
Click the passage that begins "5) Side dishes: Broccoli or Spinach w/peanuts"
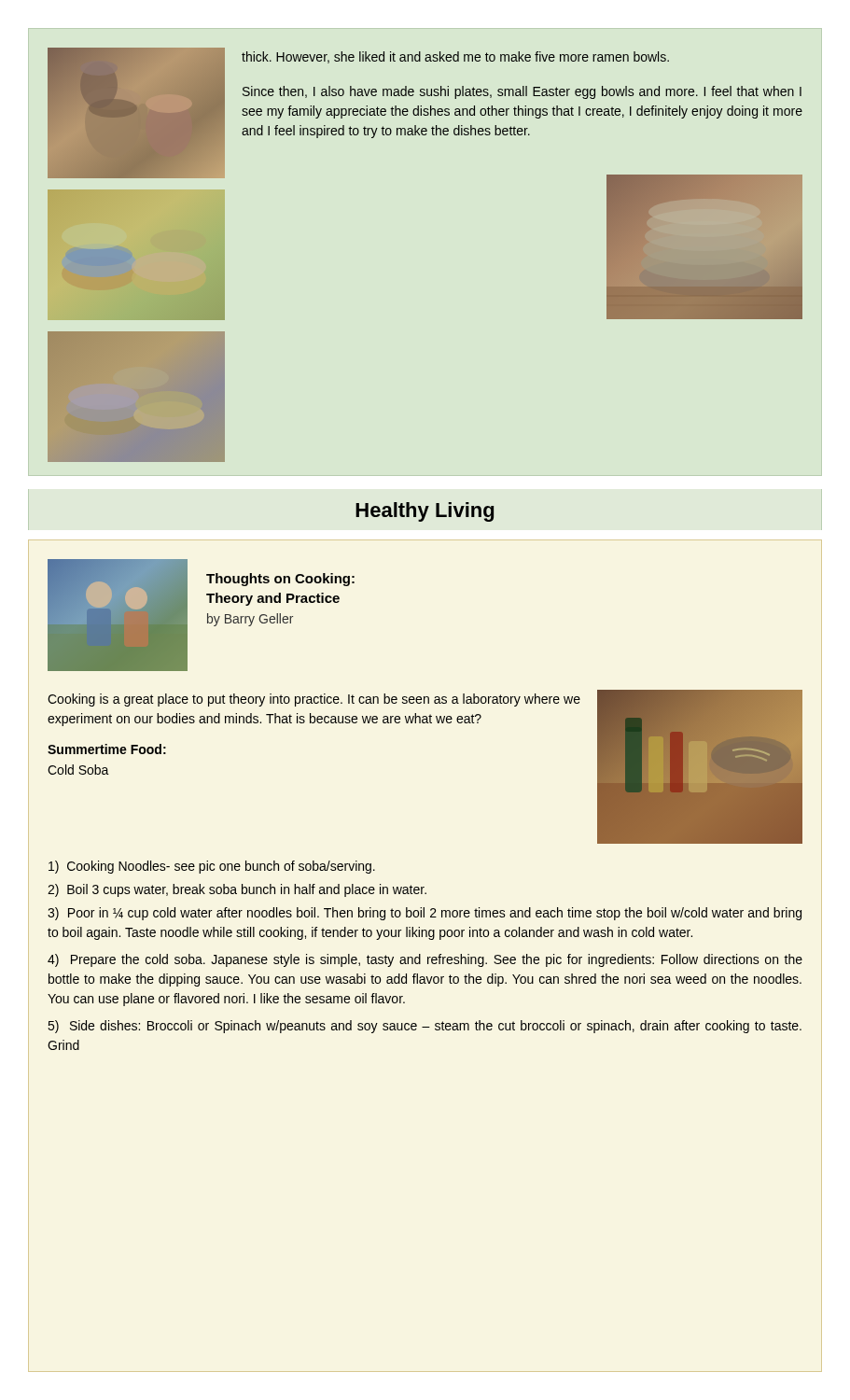tap(425, 1036)
